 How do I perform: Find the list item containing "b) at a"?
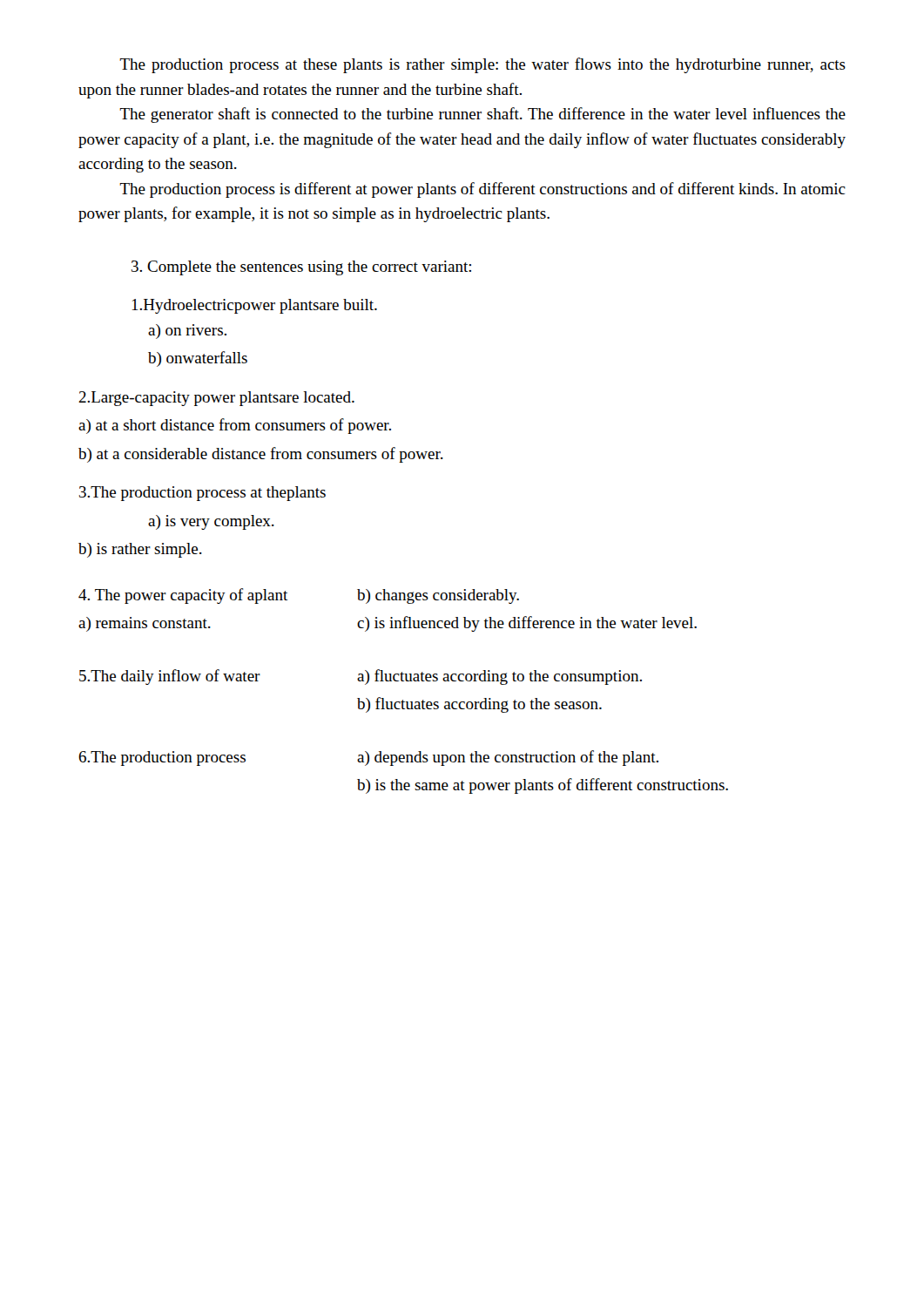pos(261,453)
